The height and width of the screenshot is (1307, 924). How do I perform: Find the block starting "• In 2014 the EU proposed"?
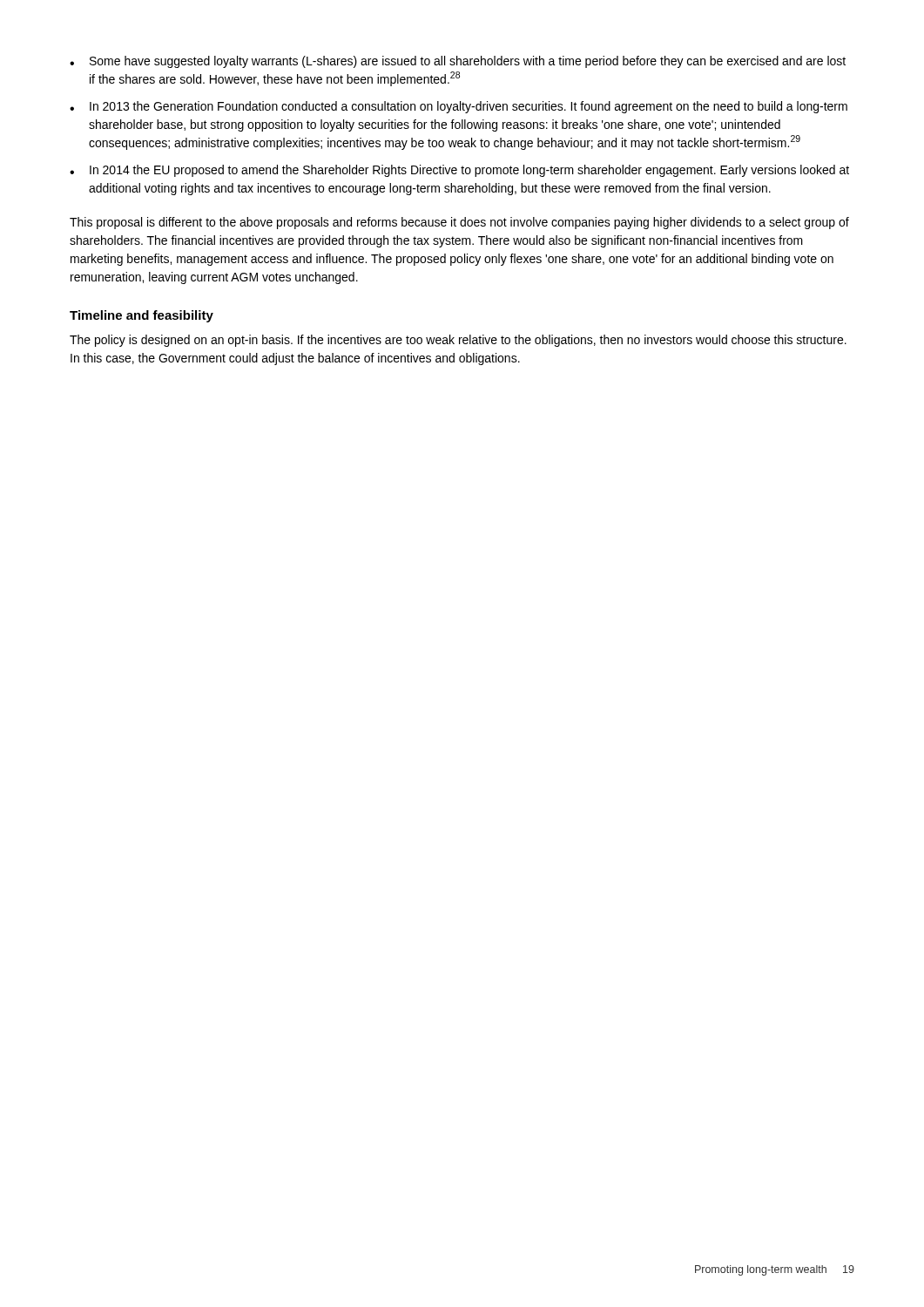point(462,179)
